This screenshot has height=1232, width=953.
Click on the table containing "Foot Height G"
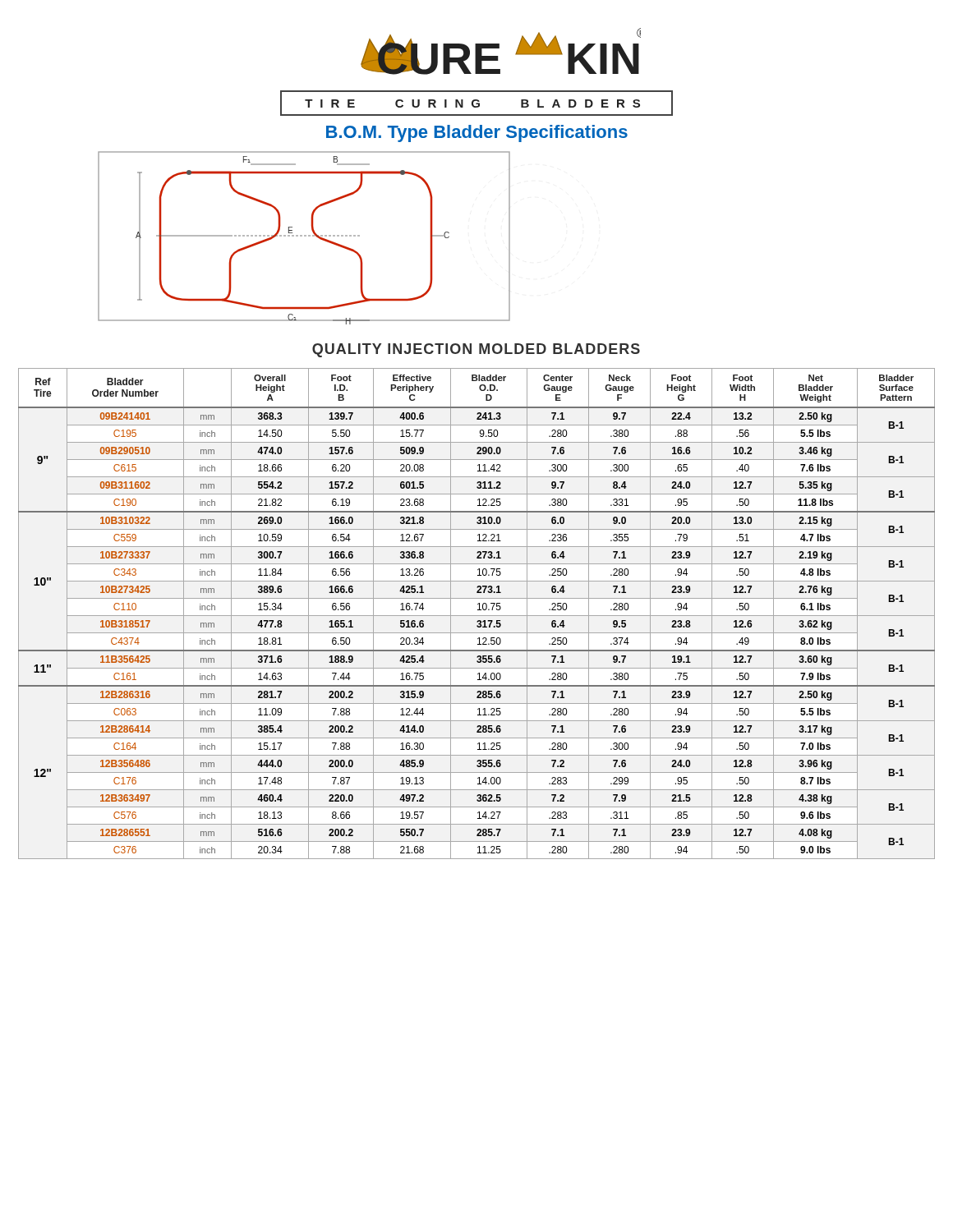coord(476,614)
